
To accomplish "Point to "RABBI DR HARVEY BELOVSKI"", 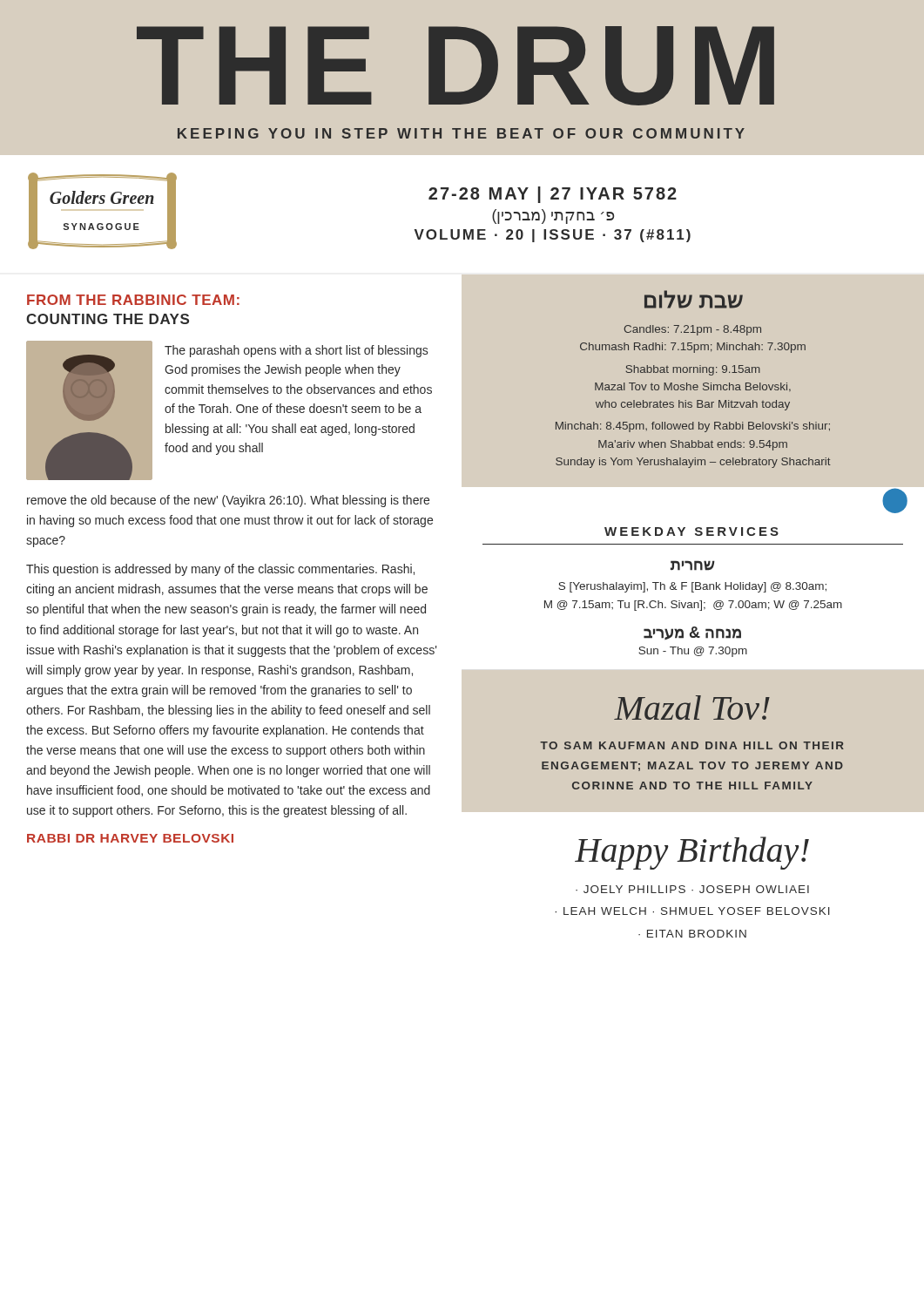I will 131,837.
